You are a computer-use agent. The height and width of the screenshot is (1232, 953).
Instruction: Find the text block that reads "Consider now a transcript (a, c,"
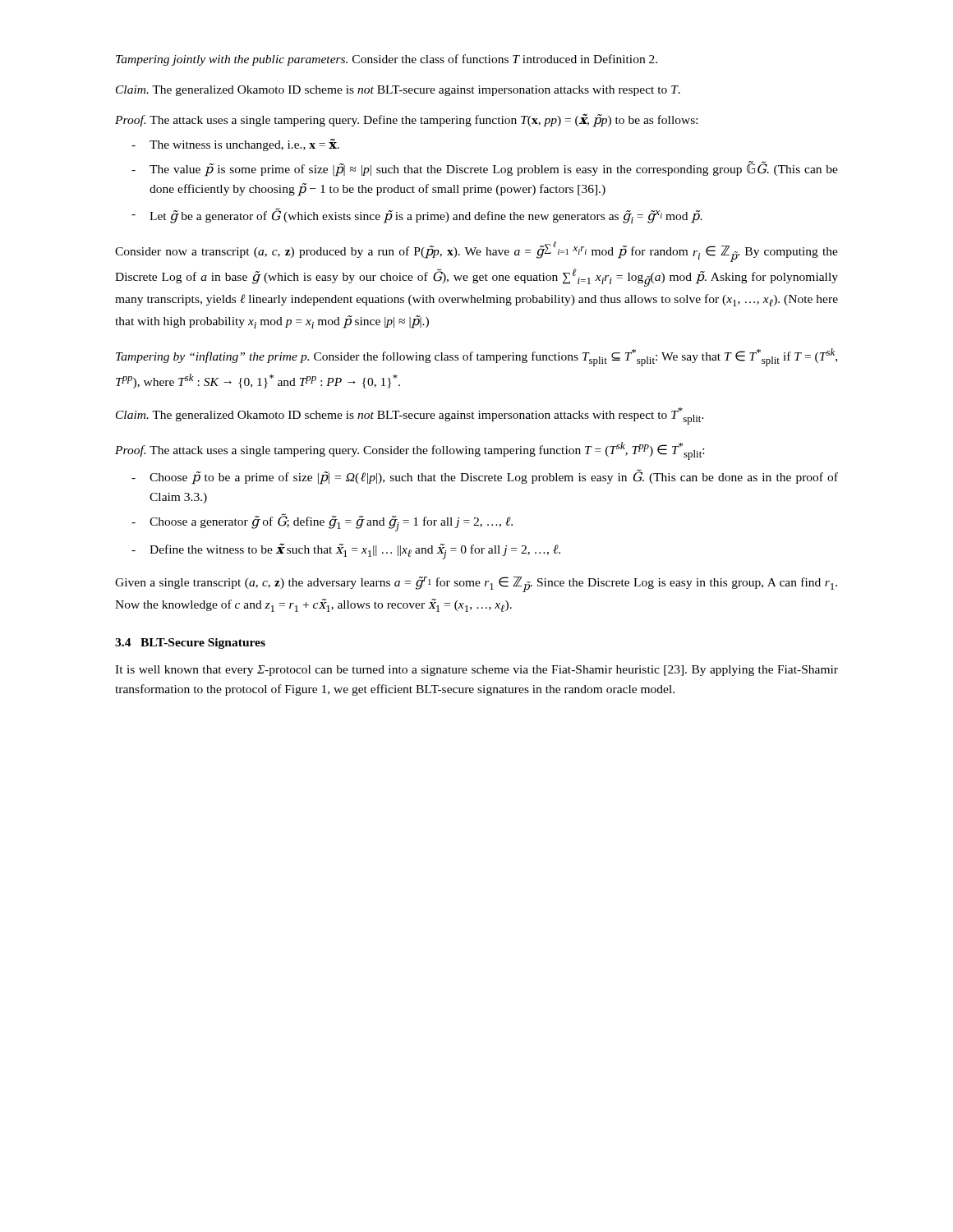click(476, 285)
